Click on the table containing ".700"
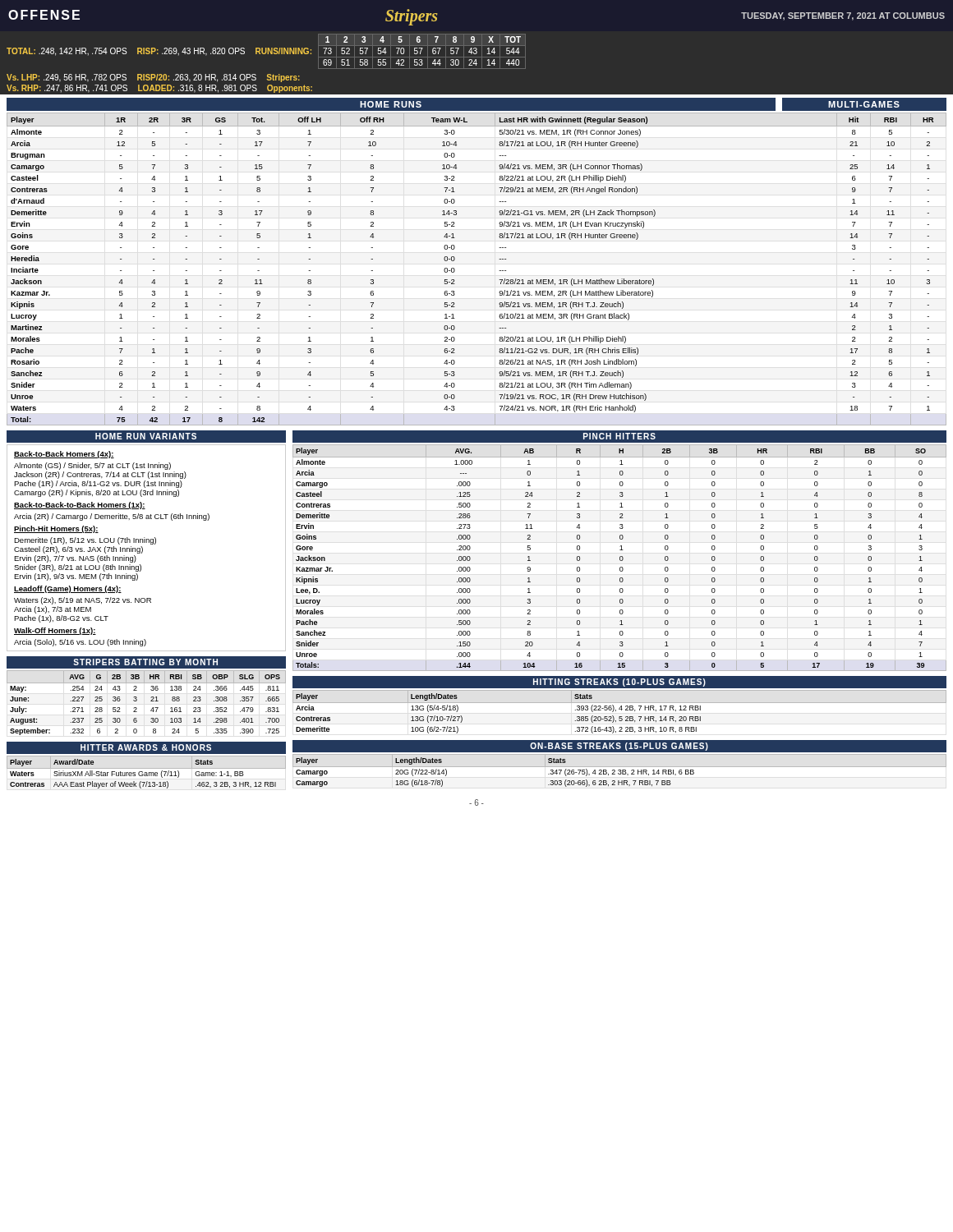Viewport: 953px width, 1232px height. coord(146,703)
